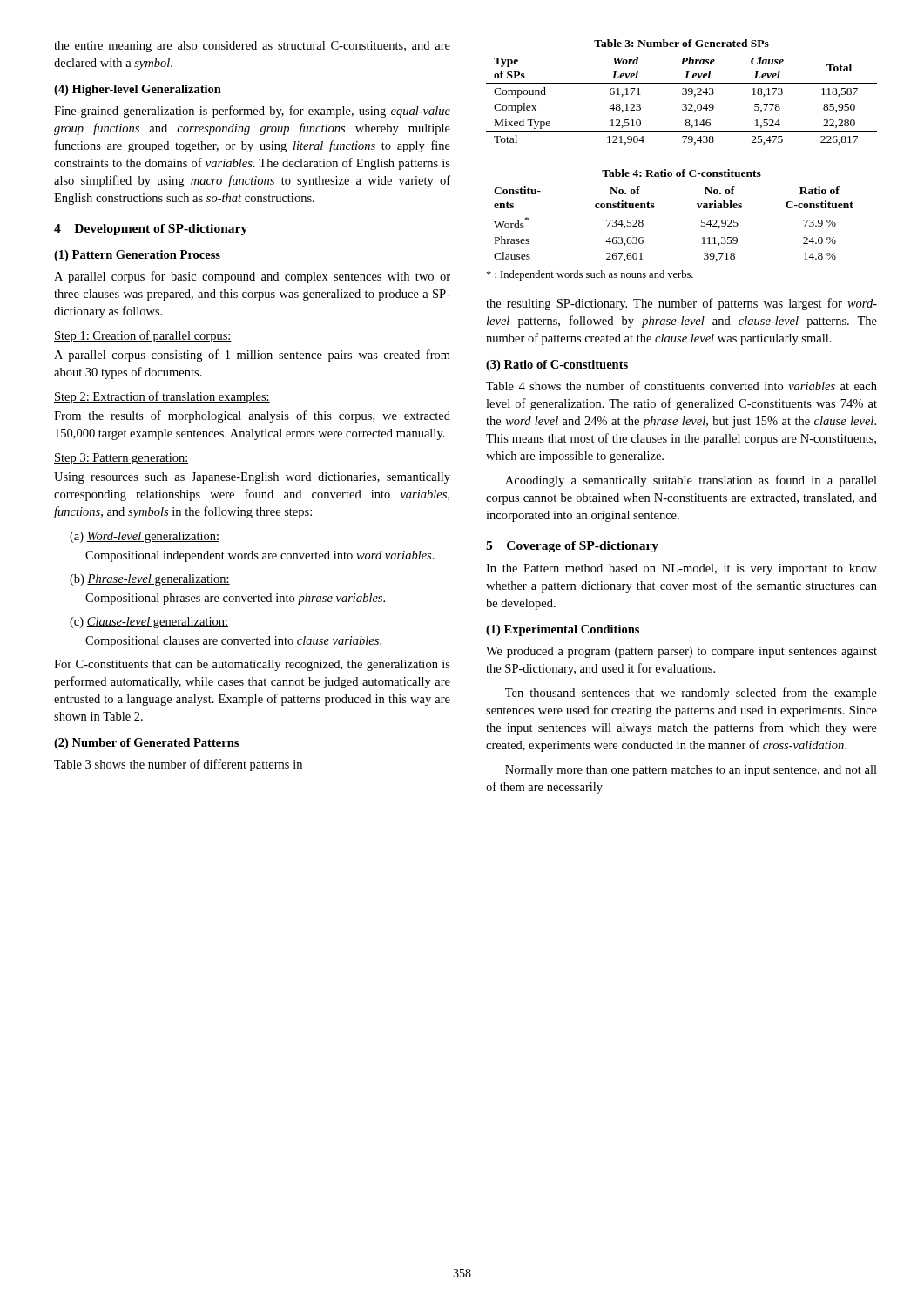
Task: Click on the text block starting "Ten thousand sentences that we"
Action: pyautogui.click(x=681, y=719)
